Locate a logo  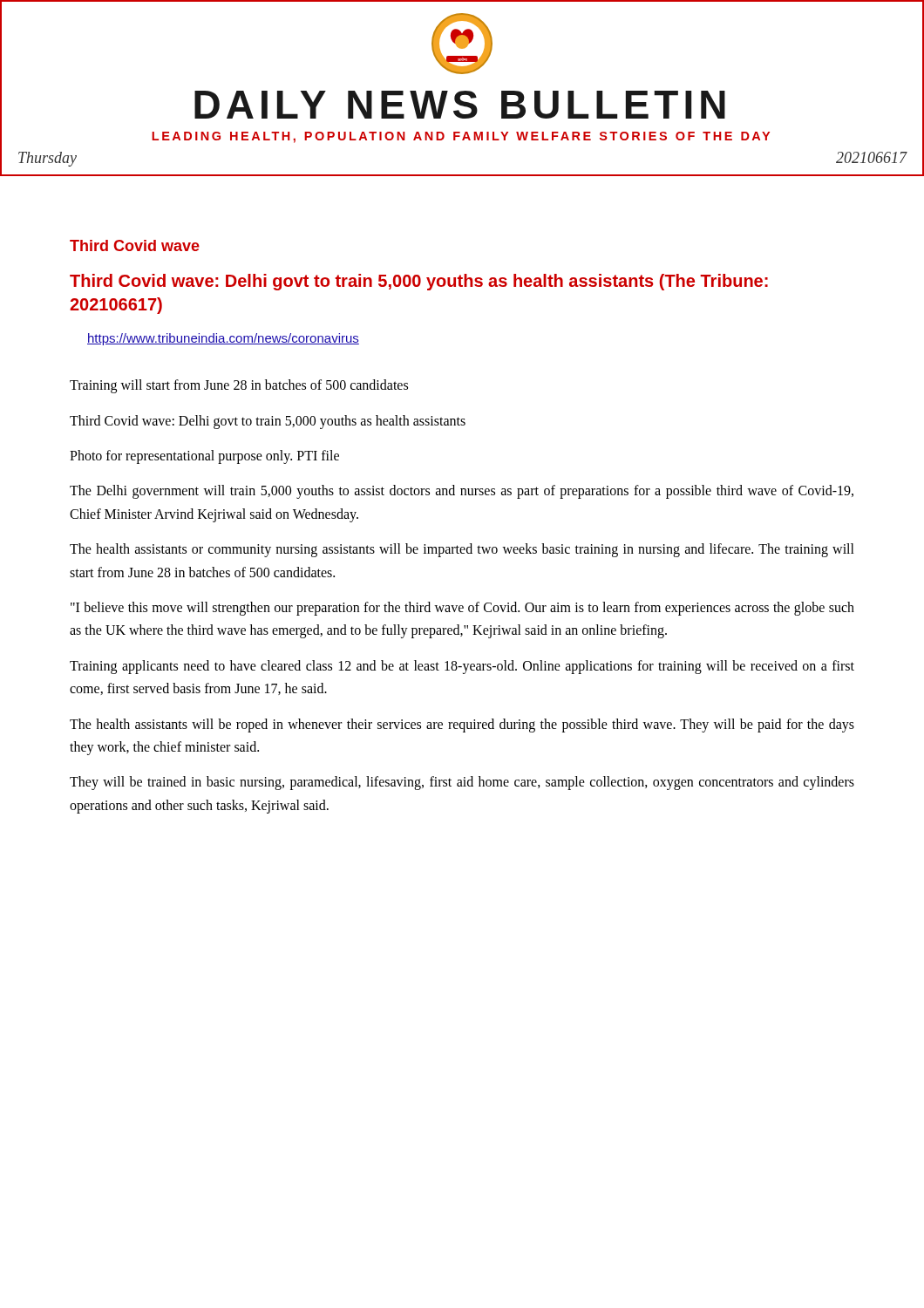[x=462, y=42]
